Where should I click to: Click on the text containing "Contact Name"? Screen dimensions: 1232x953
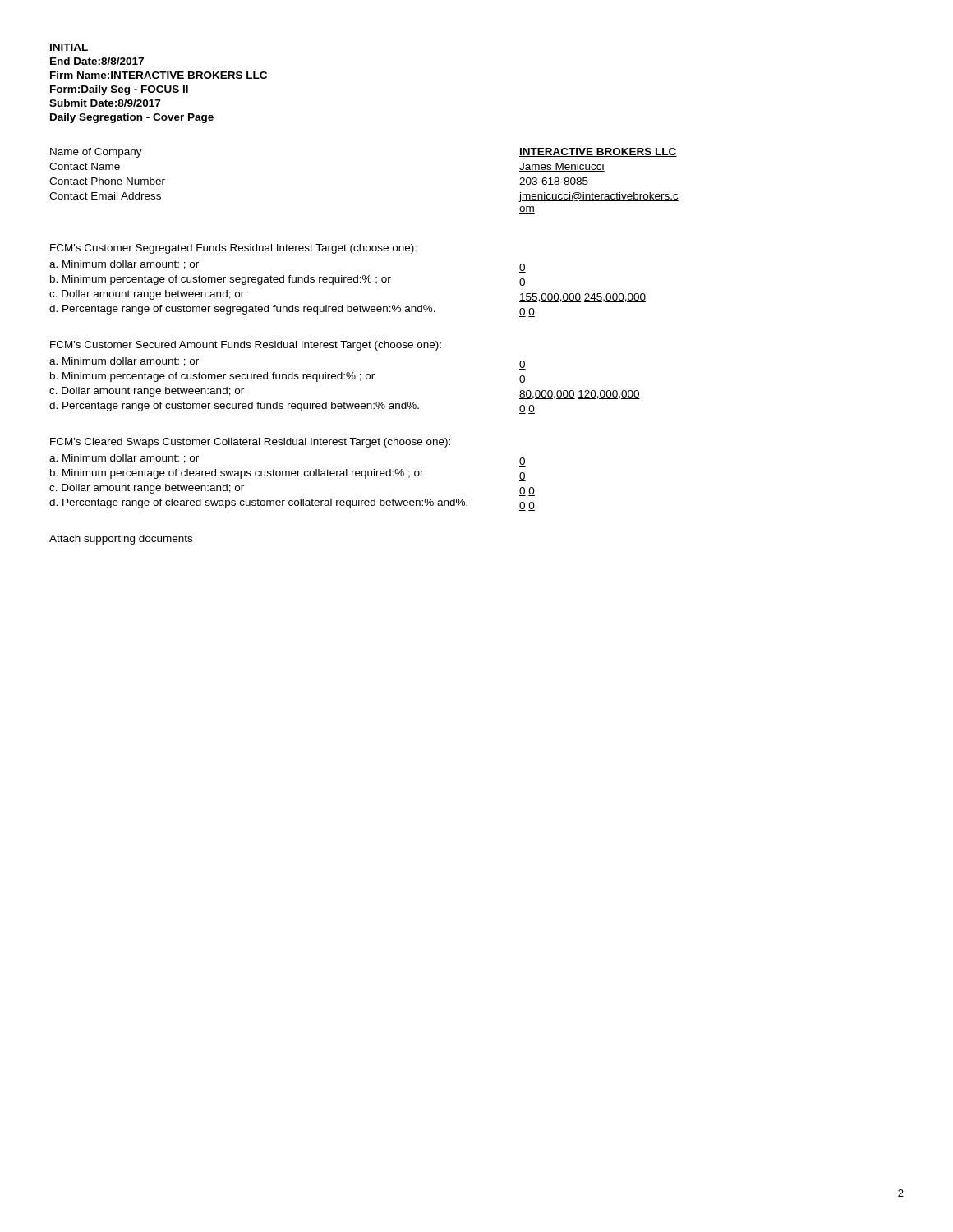tap(85, 166)
